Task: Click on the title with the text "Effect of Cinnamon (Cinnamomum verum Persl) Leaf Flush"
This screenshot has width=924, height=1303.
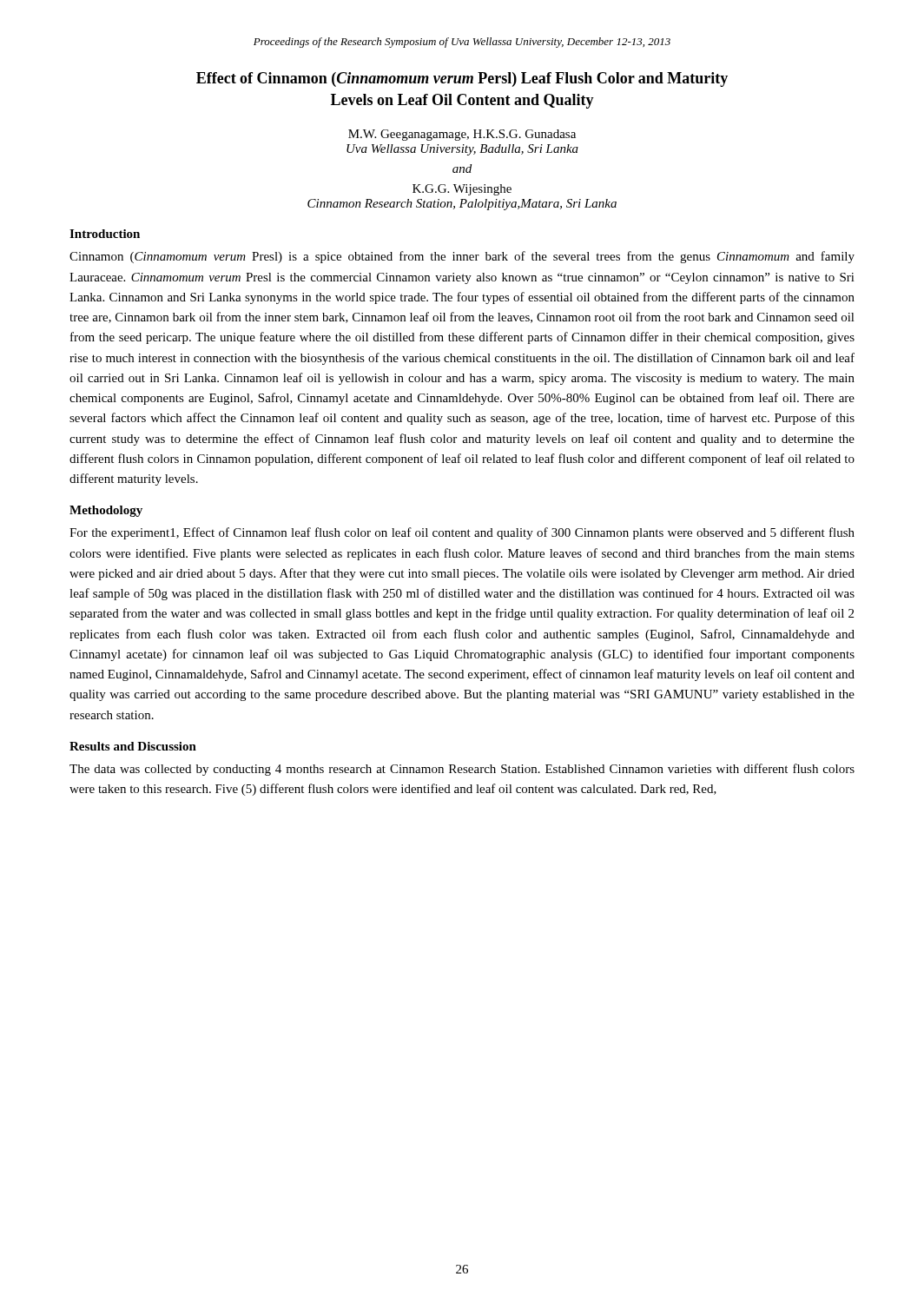Action: tap(462, 90)
